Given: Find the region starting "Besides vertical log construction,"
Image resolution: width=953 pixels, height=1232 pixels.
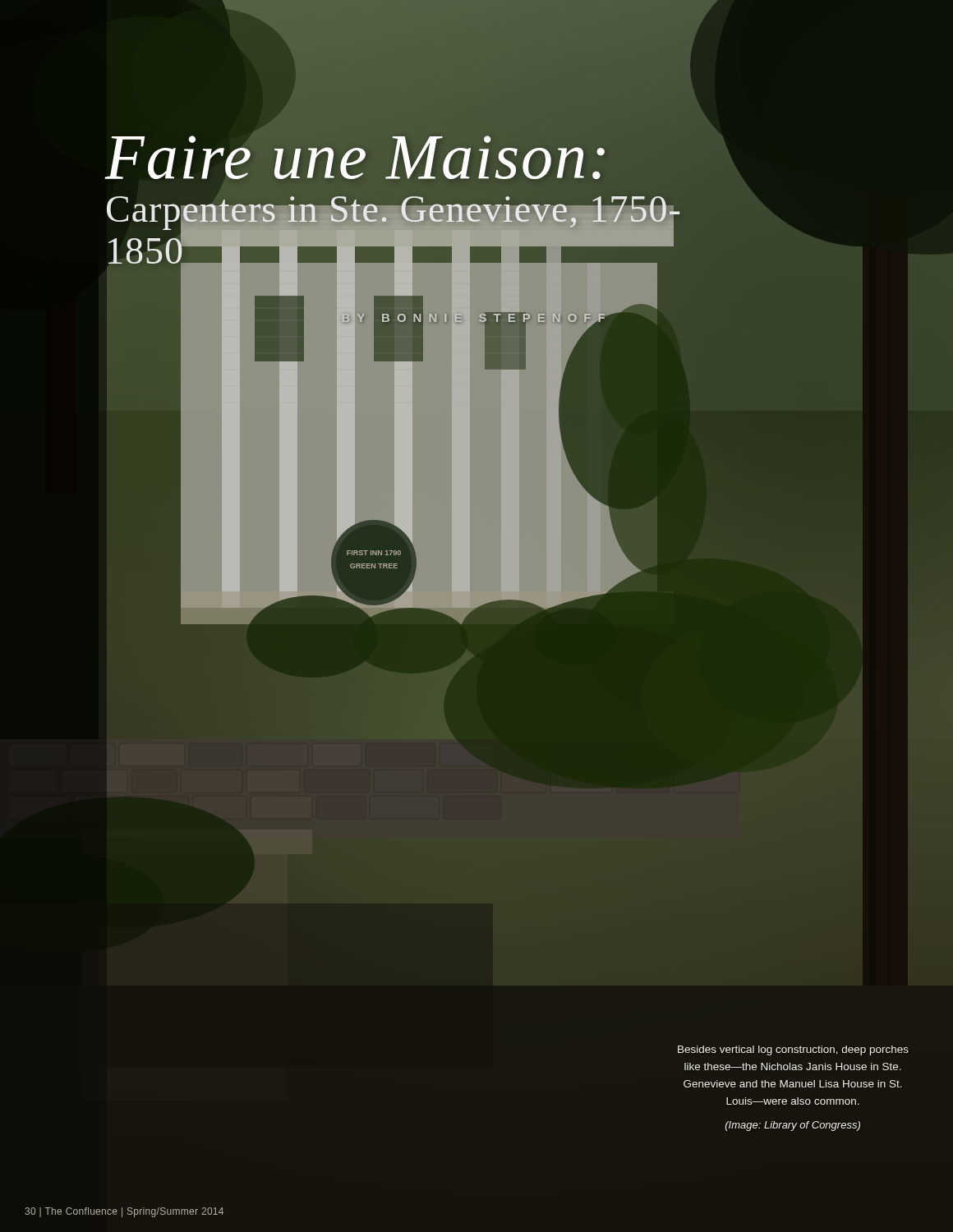Looking at the screenshot, I should [x=793, y=1088].
